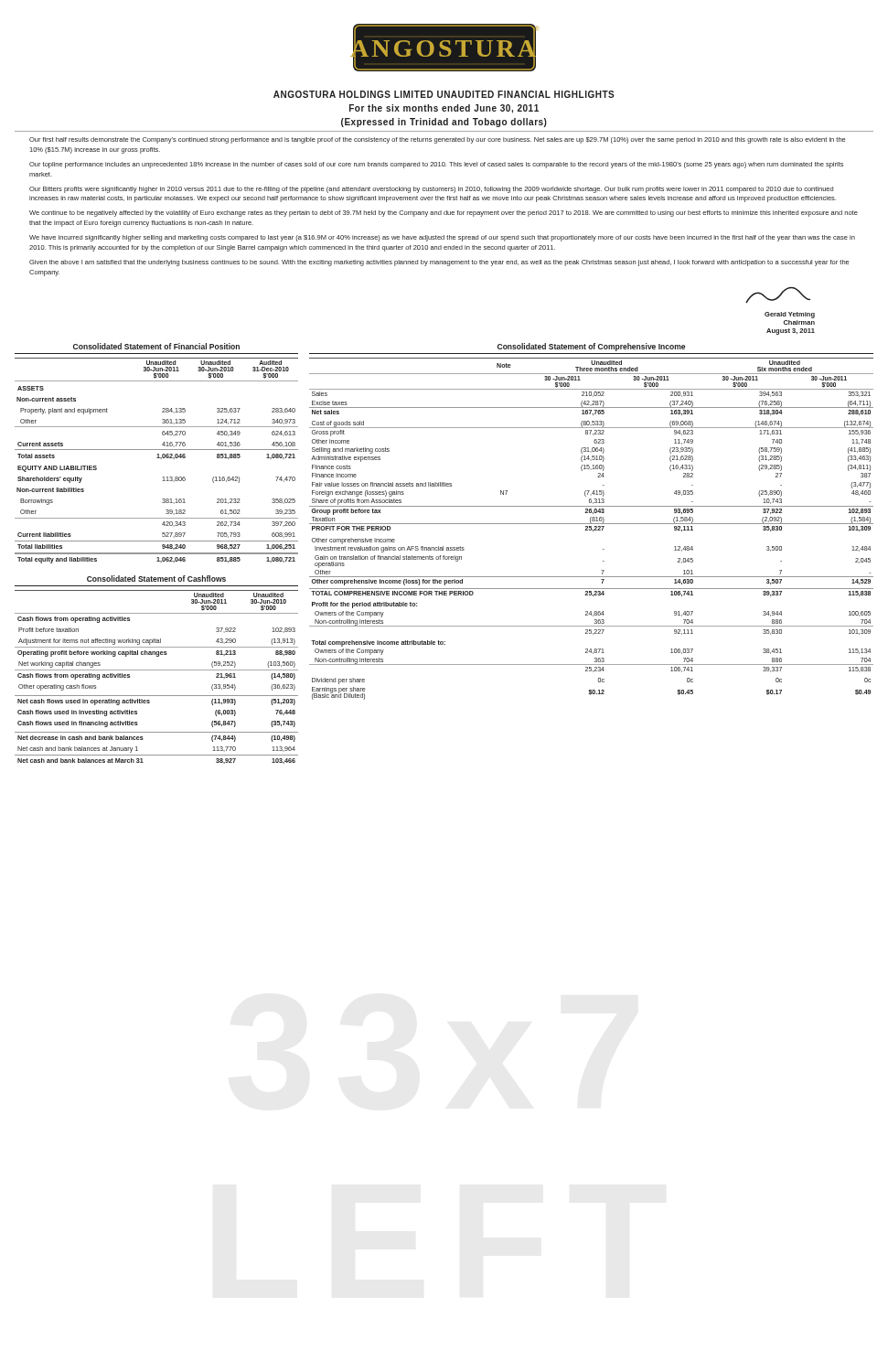888x1372 pixels.
Task: Click on the text block that says "Our topline performance includes"
Action: coord(436,169)
